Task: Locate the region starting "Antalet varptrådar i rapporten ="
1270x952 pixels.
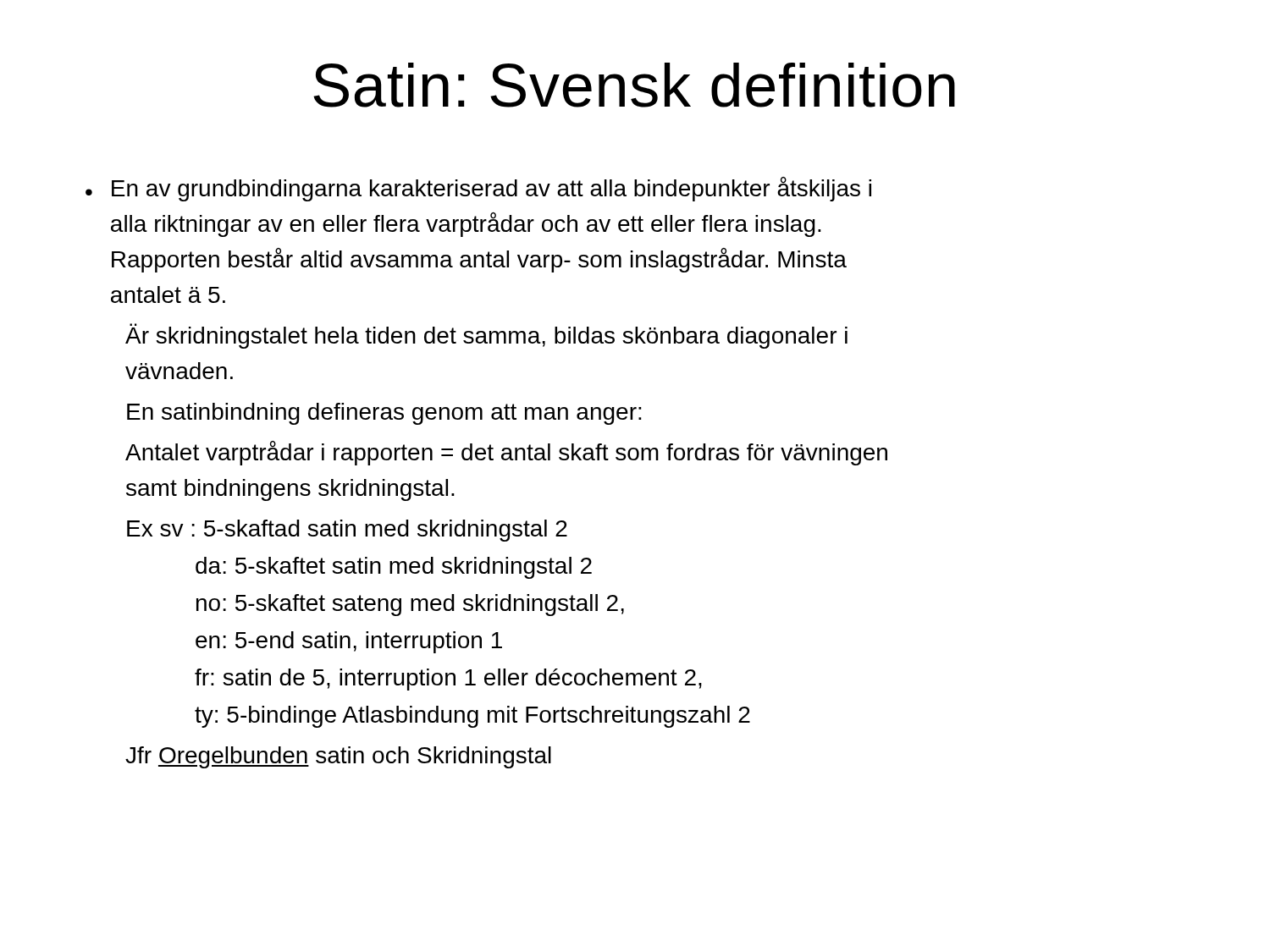Action: point(507,470)
